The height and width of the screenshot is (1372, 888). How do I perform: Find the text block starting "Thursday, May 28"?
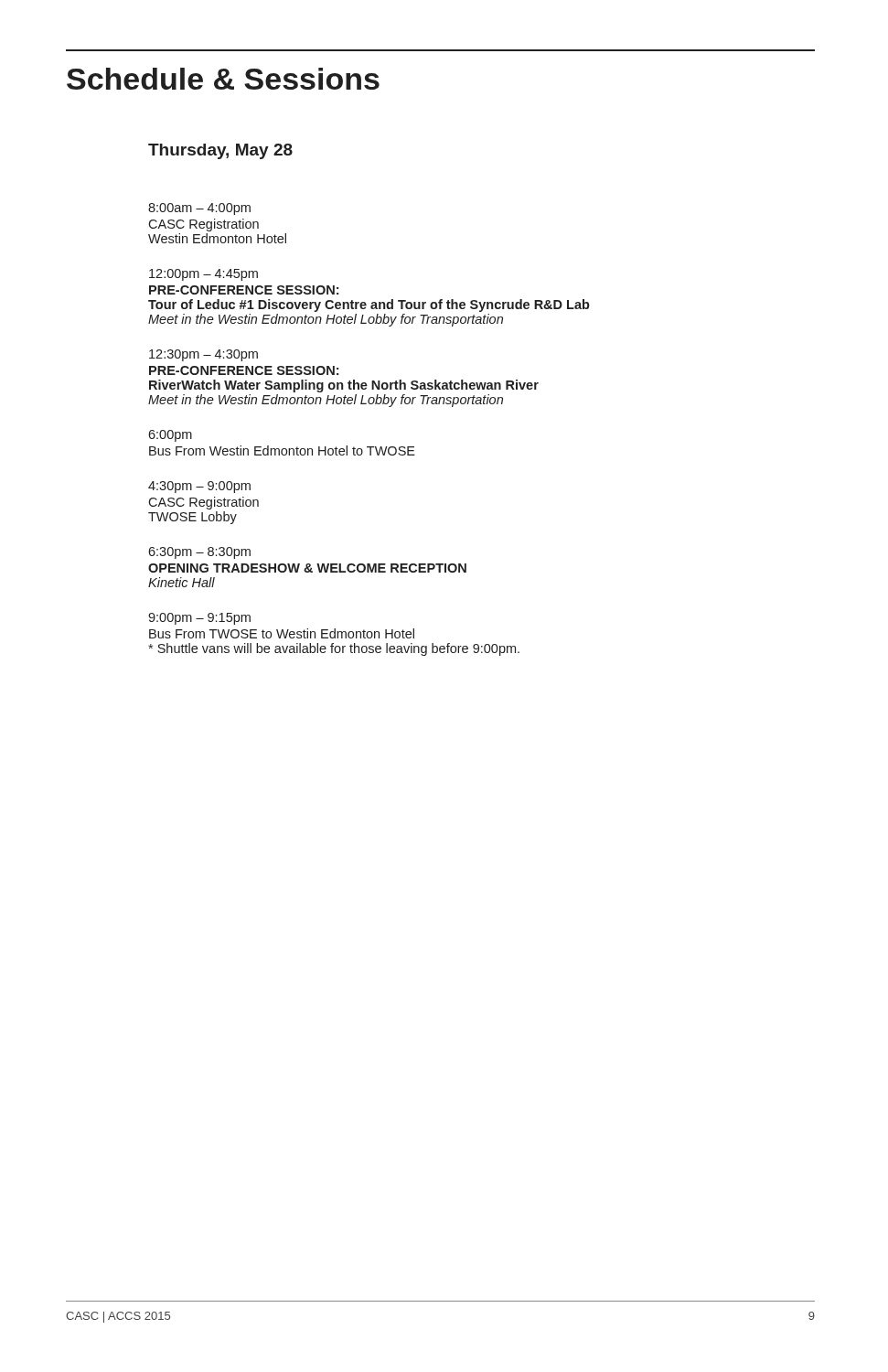(x=220, y=150)
